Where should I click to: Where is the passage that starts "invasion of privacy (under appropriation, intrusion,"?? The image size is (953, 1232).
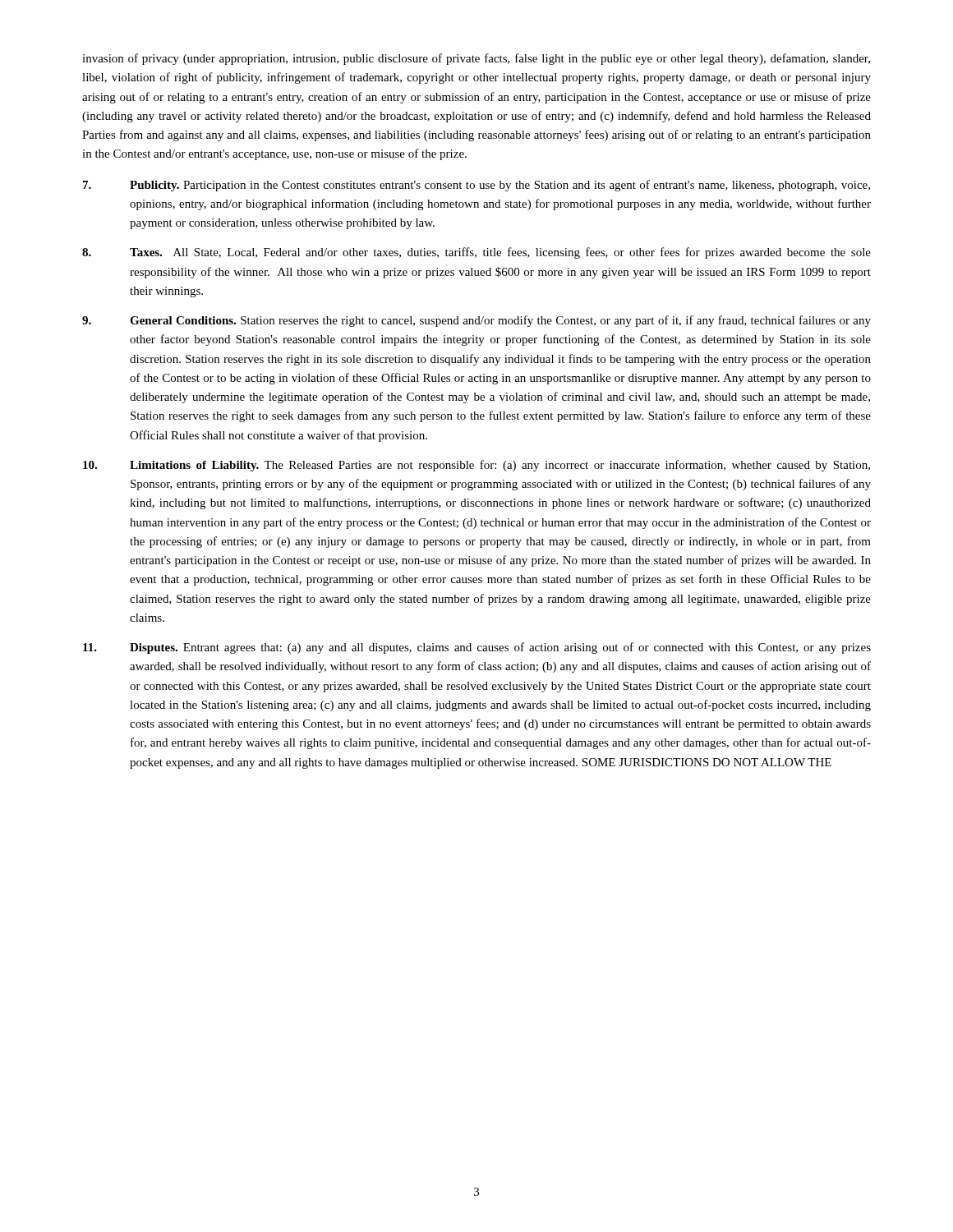point(476,106)
